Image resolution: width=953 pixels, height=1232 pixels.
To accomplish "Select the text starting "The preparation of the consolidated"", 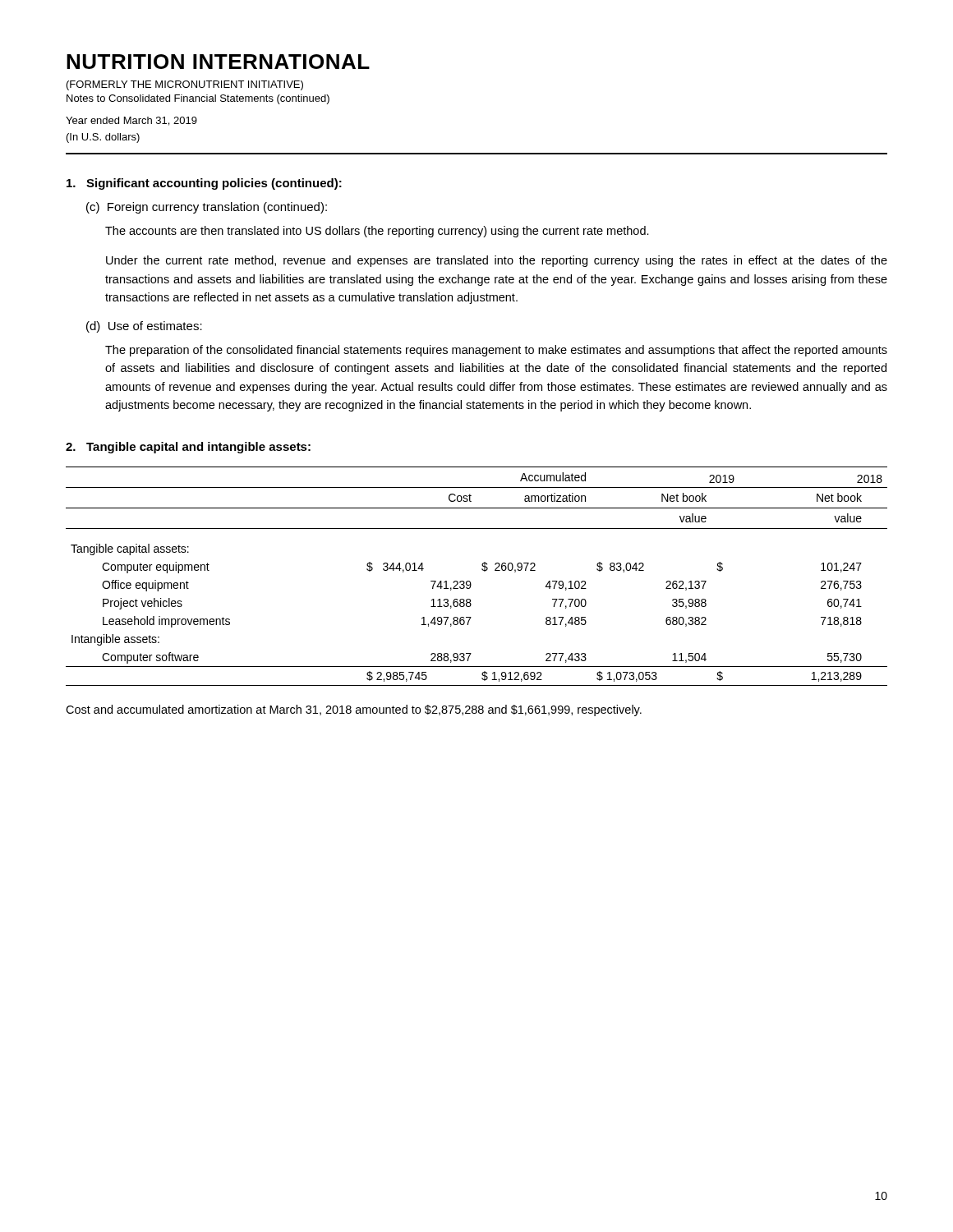I will click(x=496, y=377).
